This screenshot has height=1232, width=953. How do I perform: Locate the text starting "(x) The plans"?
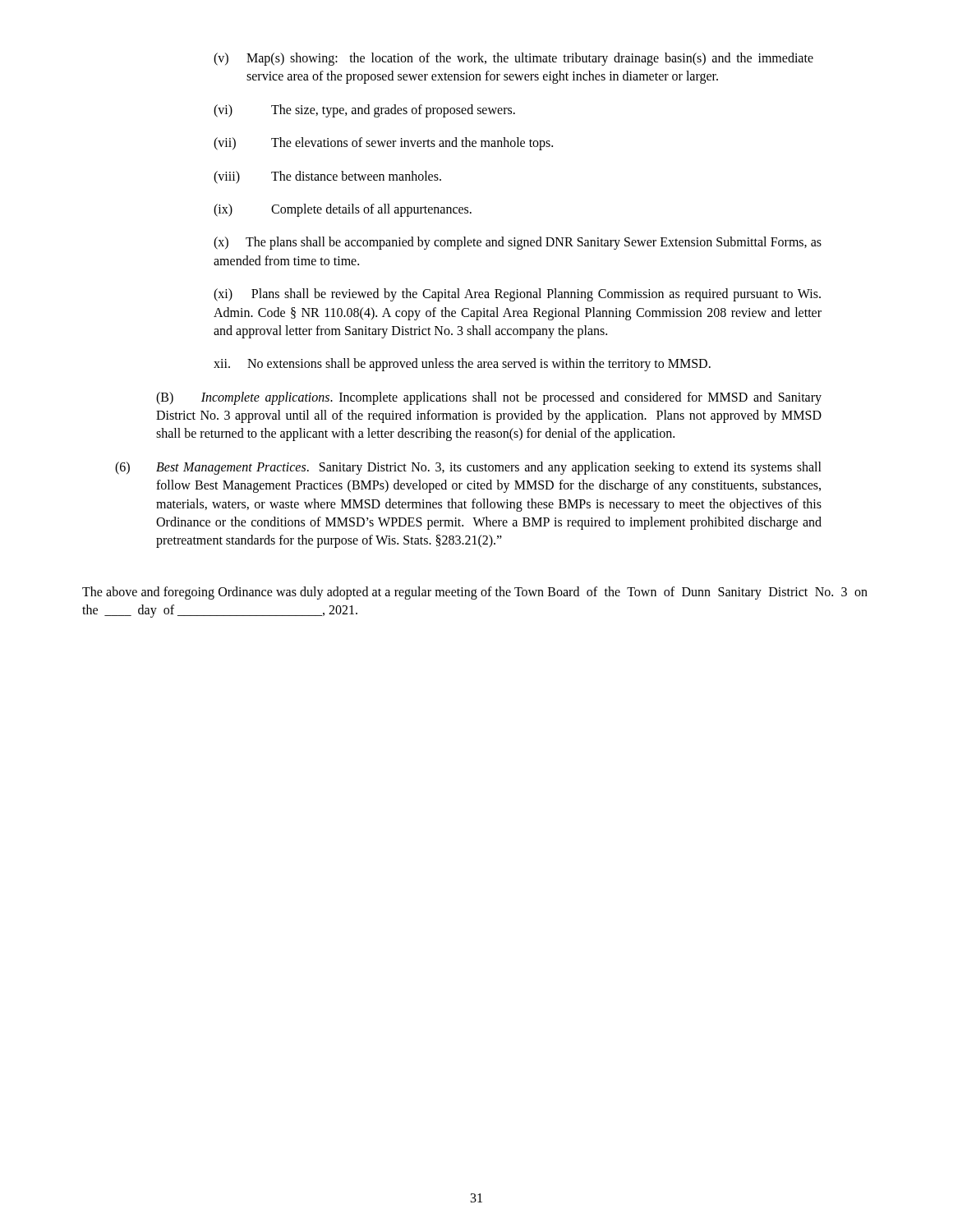point(518,251)
